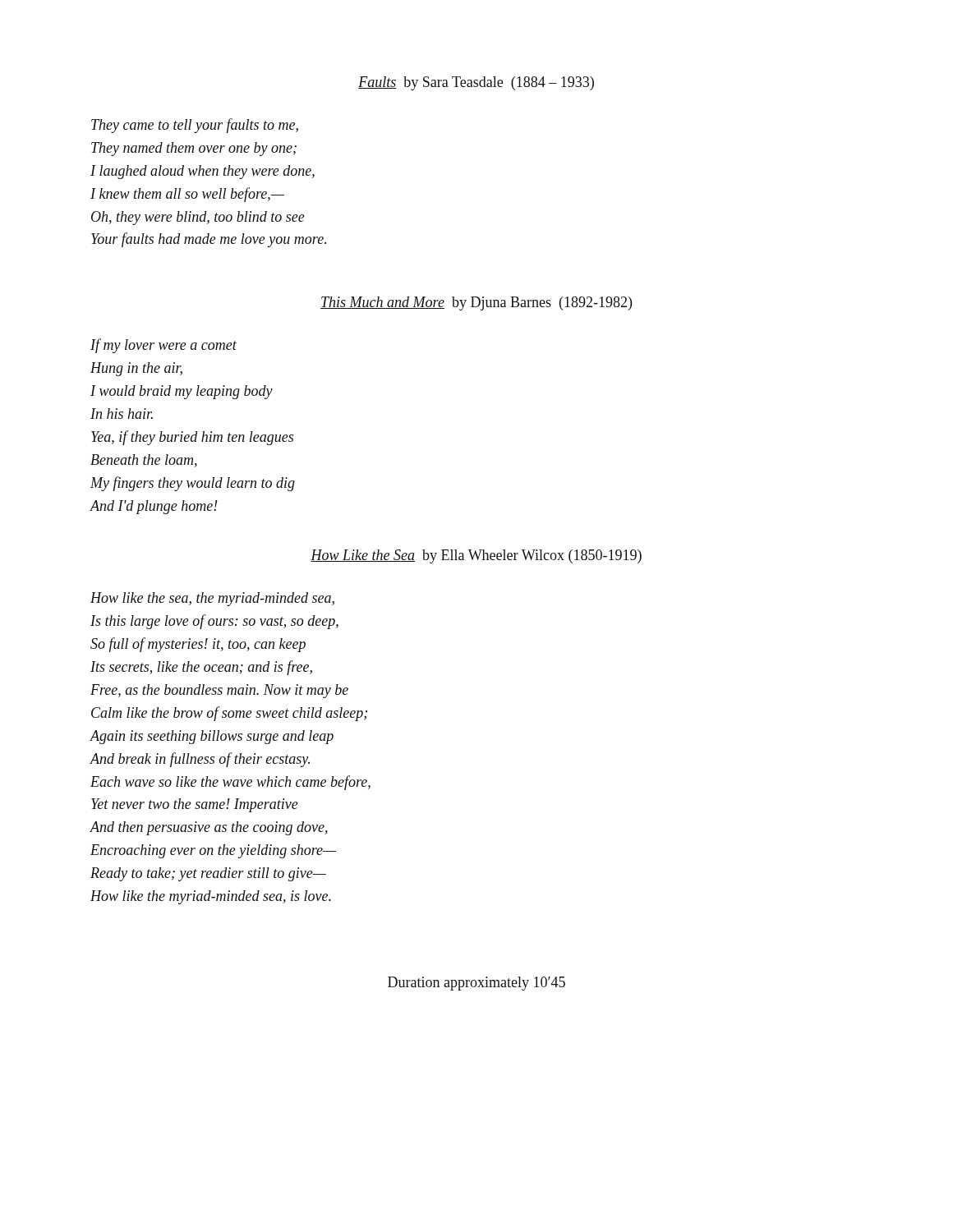Locate the title that opens with "Faults by Sara Teasdale"

point(476,82)
